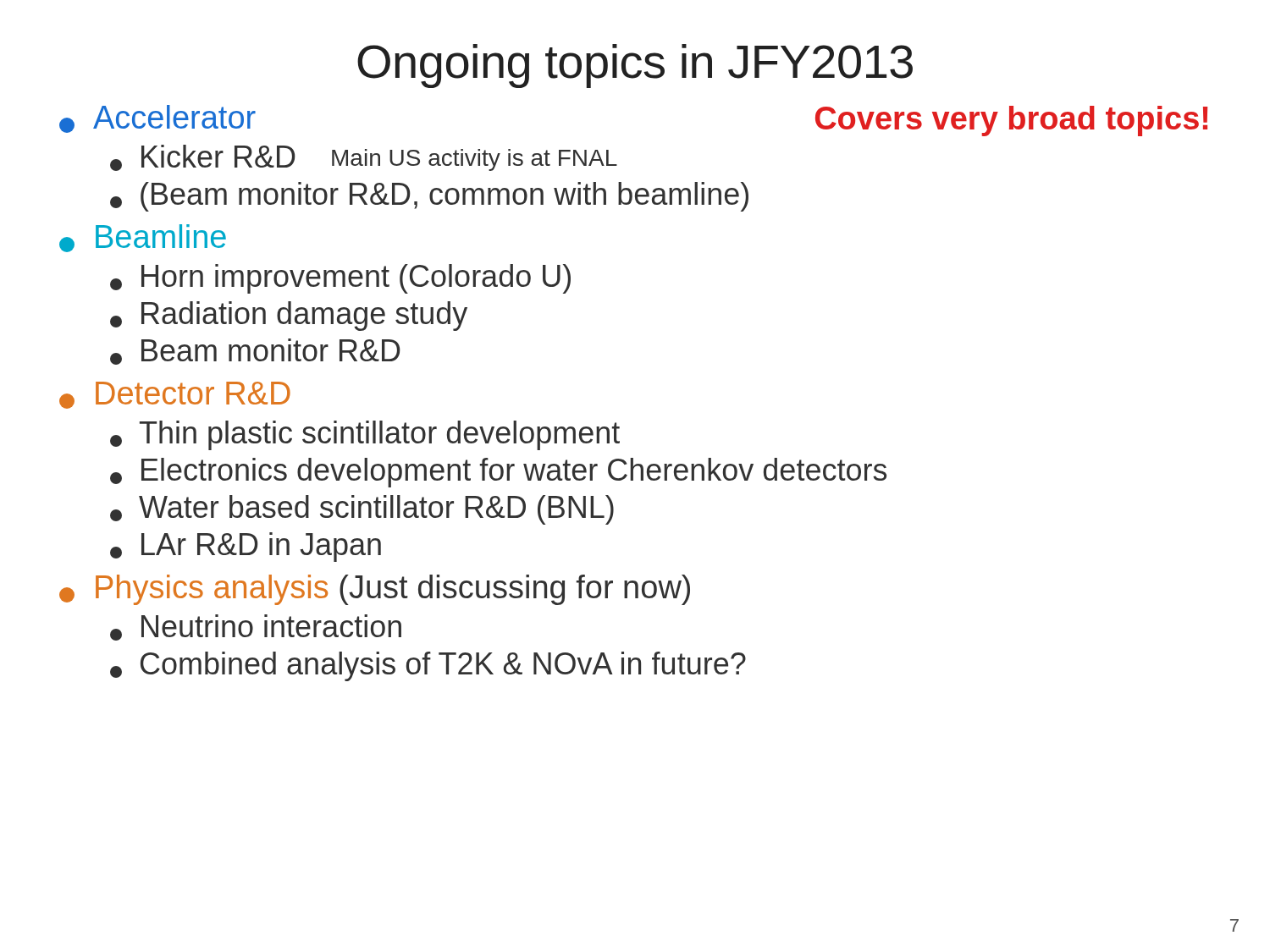
Task: Select the block starting "Horn improvement (Colorado U)"
Action: click(341, 277)
